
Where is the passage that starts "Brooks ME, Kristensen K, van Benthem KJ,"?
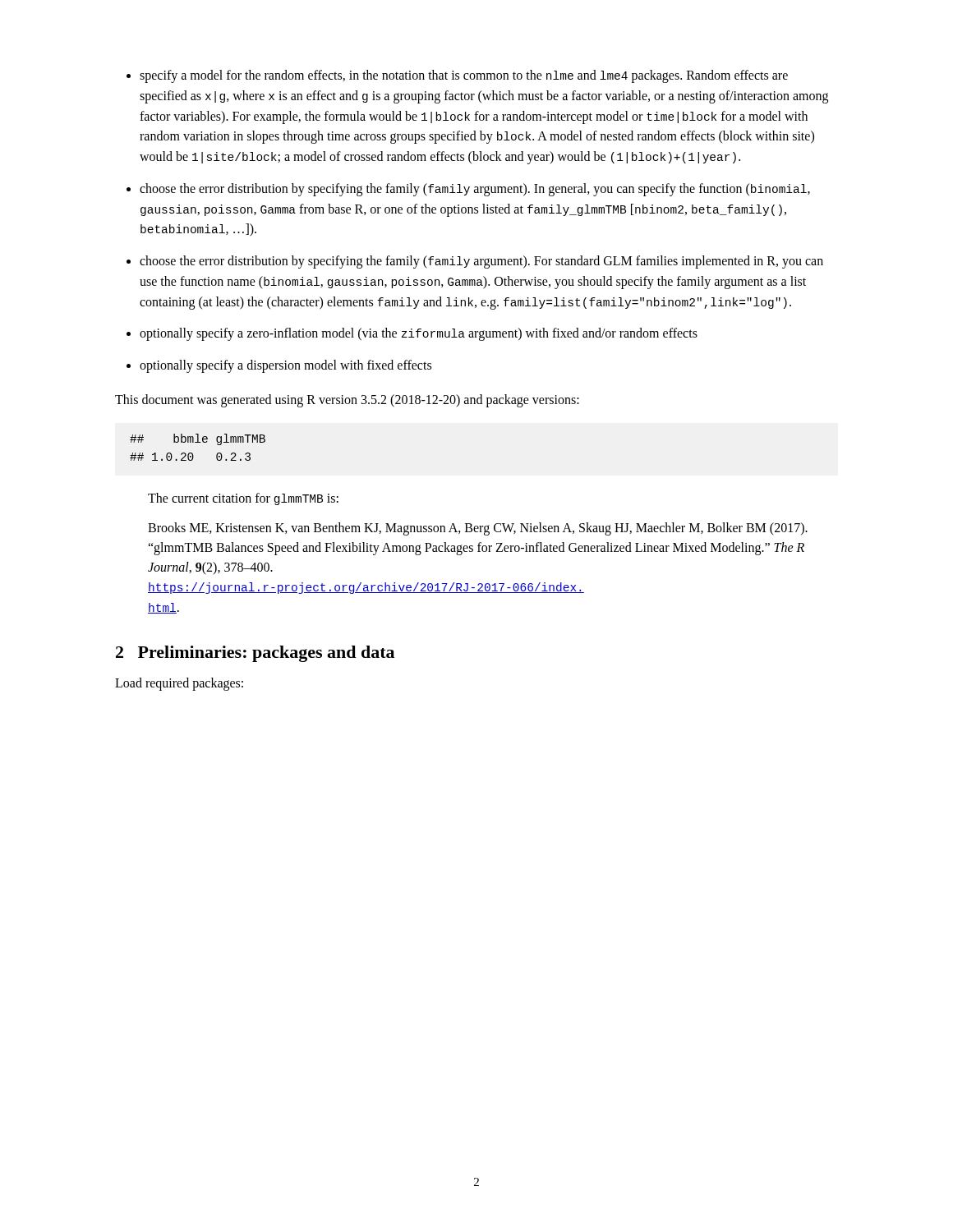[478, 529]
